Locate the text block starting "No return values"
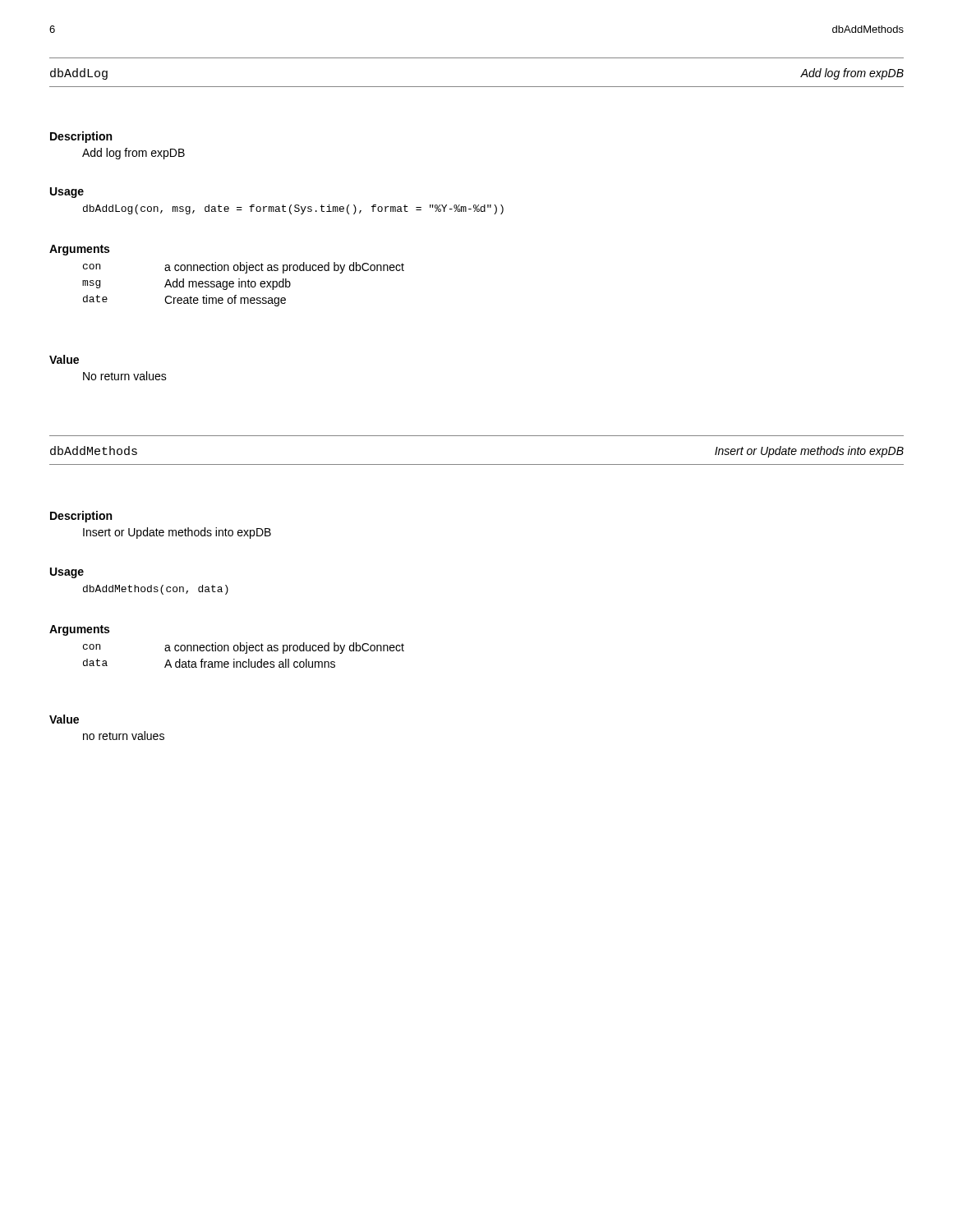This screenshot has height=1232, width=953. pyautogui.click(x=124, y=376)
